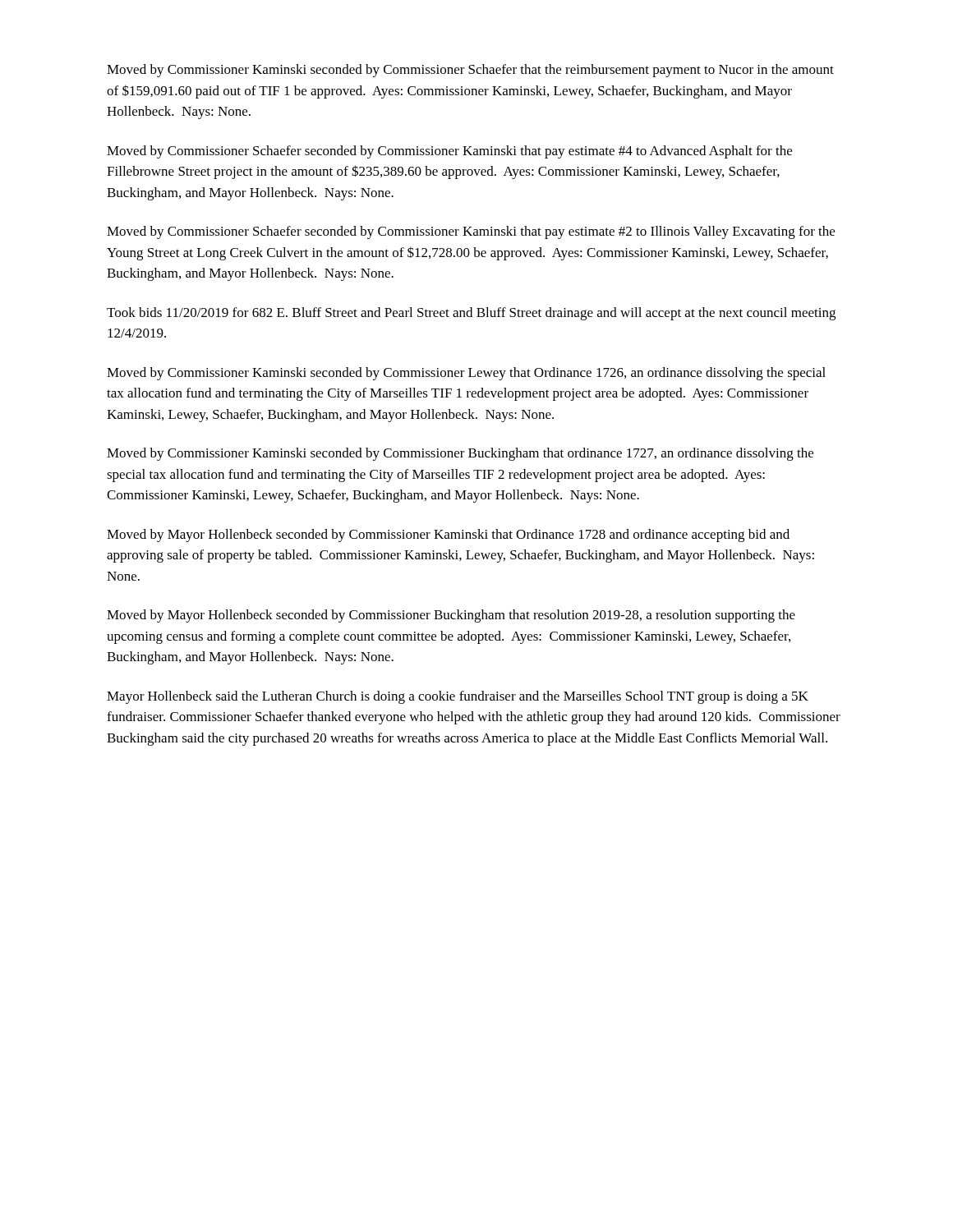953x1232 pixels.
Task: Select the text block that says "Took bids 11/20/2019 for 682"
Action: (x=471, y=323)
